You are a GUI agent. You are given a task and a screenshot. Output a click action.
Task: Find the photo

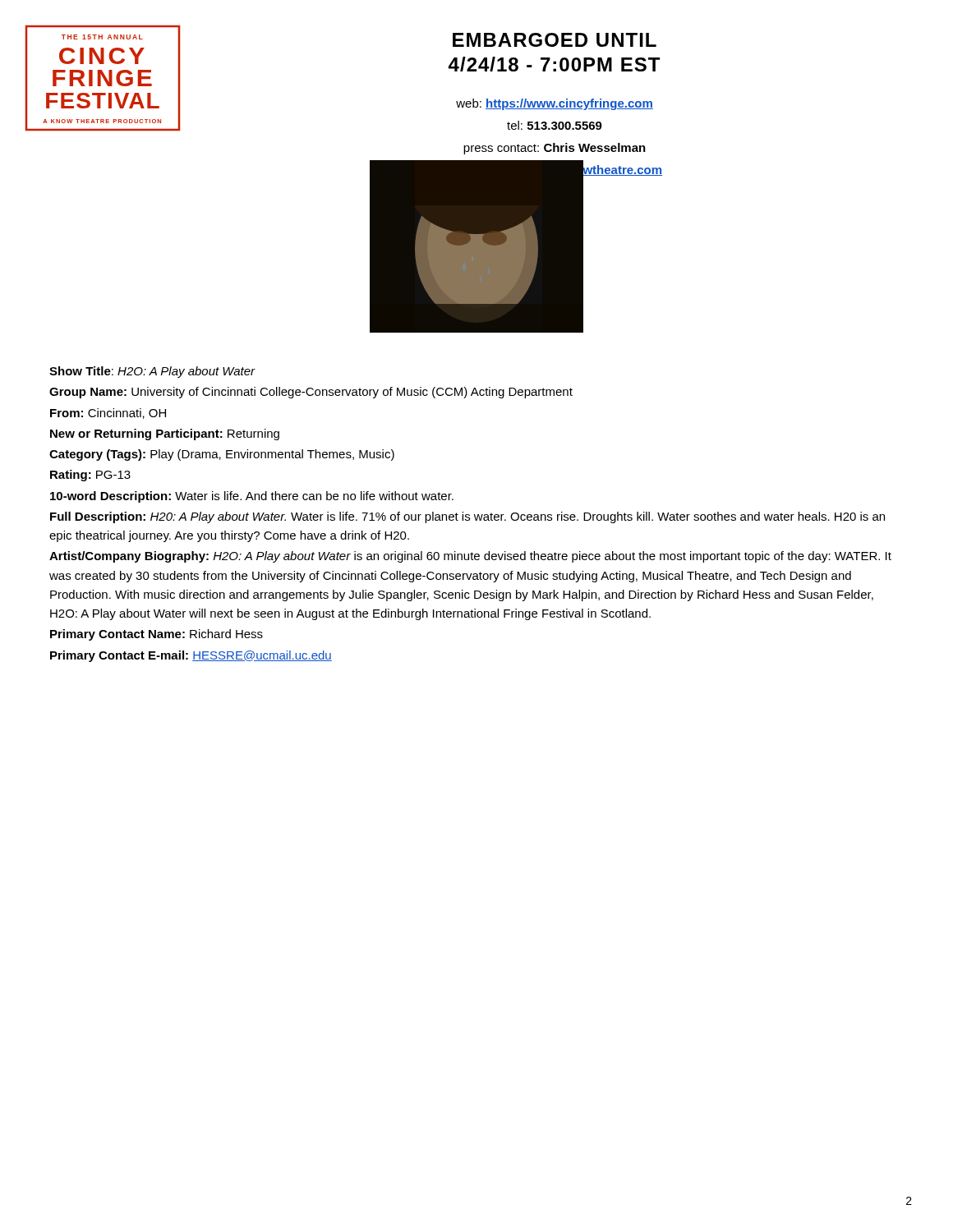tap(476, 246)
